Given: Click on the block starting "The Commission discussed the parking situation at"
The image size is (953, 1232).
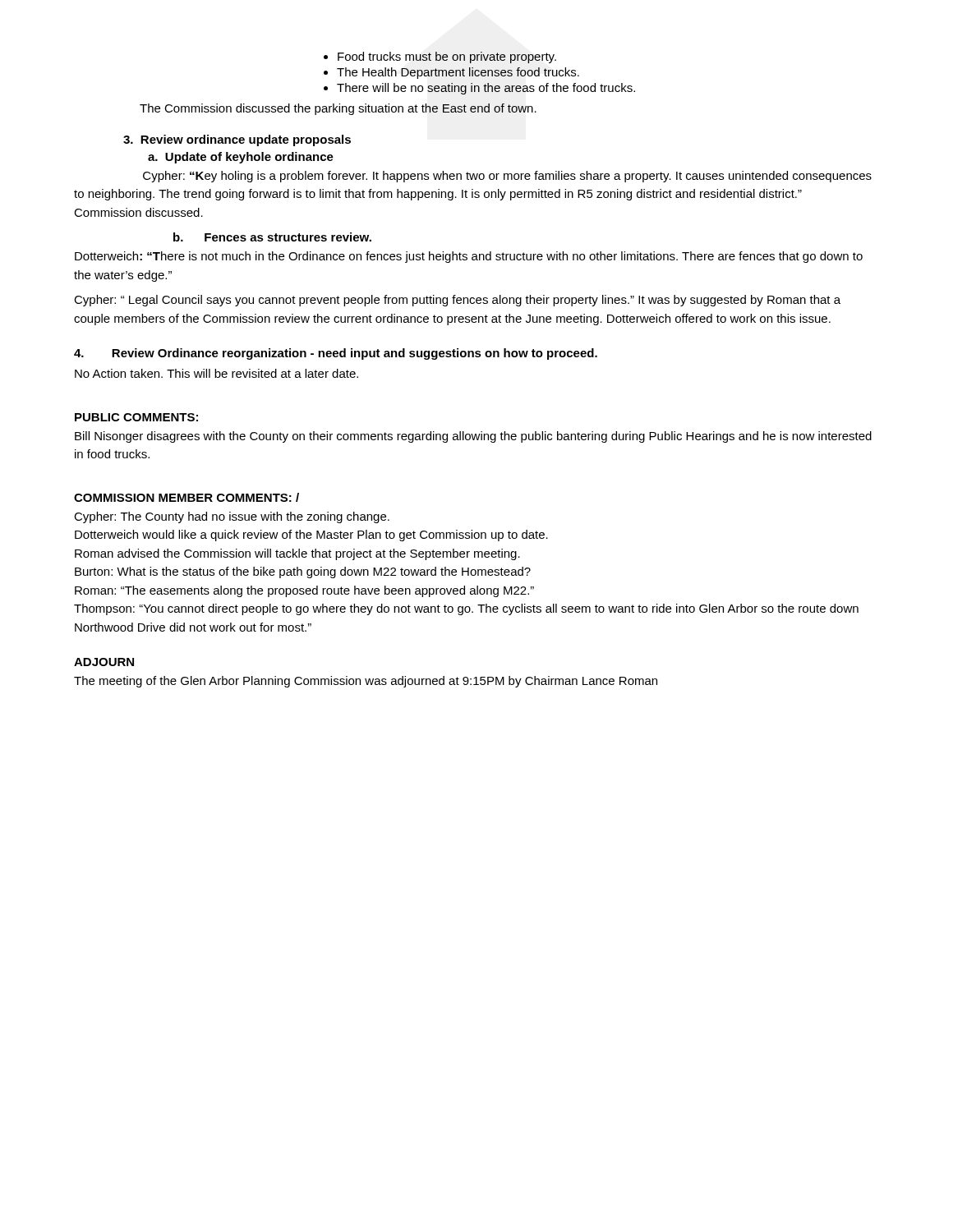Looking at the screenshot, I should coord(338,108).
